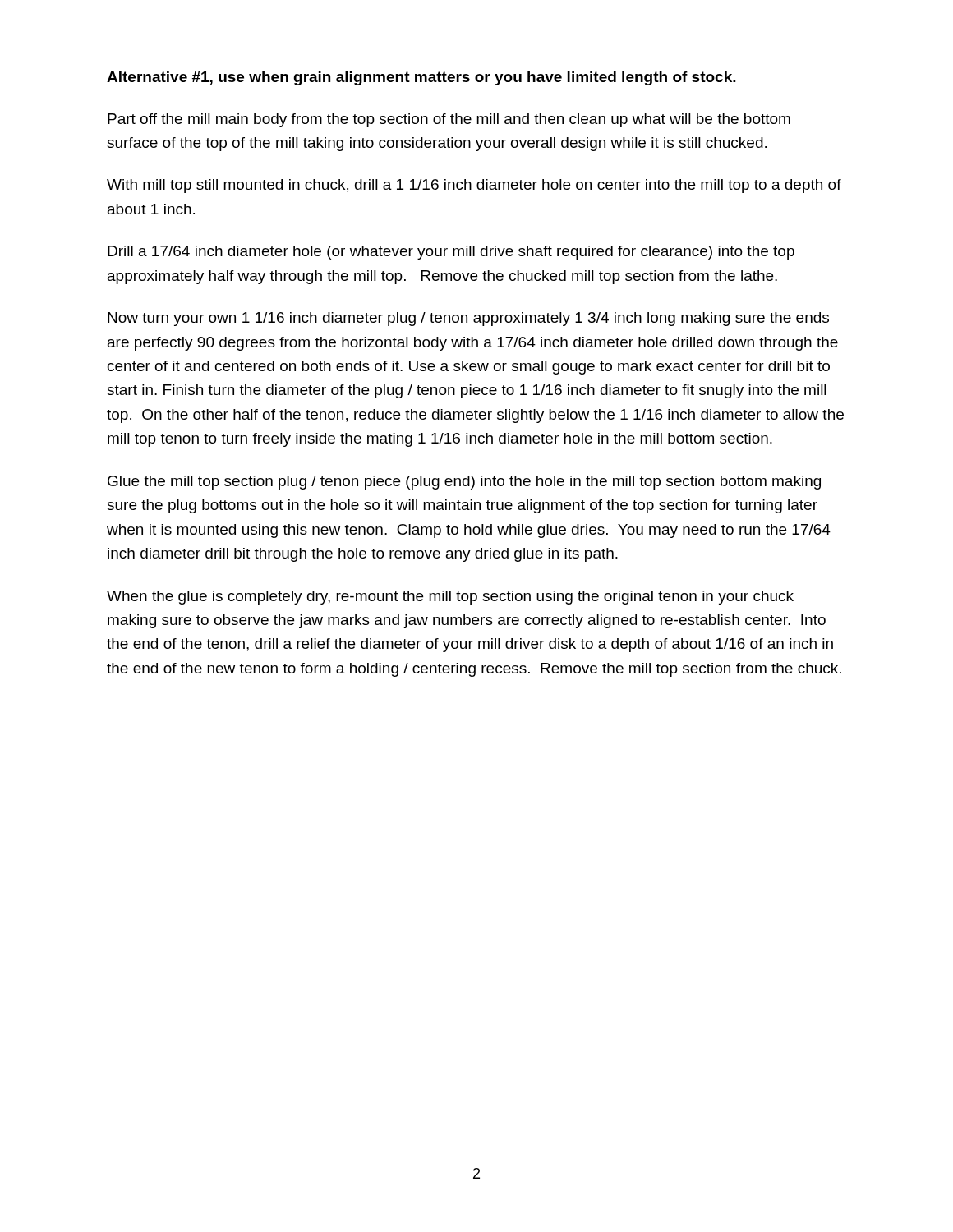This screenshot has height=1232, width=953.
Task: Where is the passage that starts "When the glue is completely dry,"?
Action: click(x=475, y=632)
